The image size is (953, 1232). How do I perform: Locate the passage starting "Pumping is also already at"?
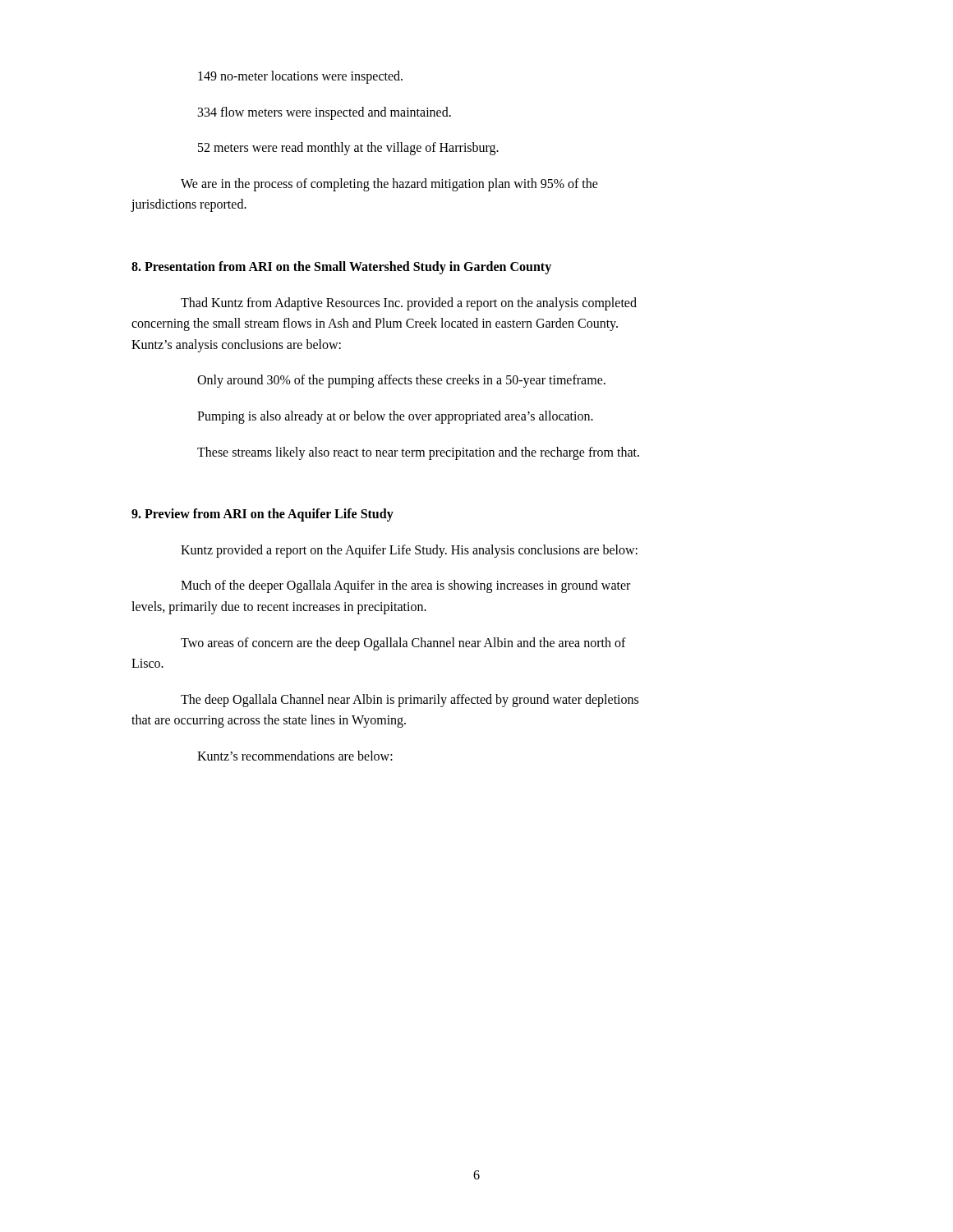point(395,416)
